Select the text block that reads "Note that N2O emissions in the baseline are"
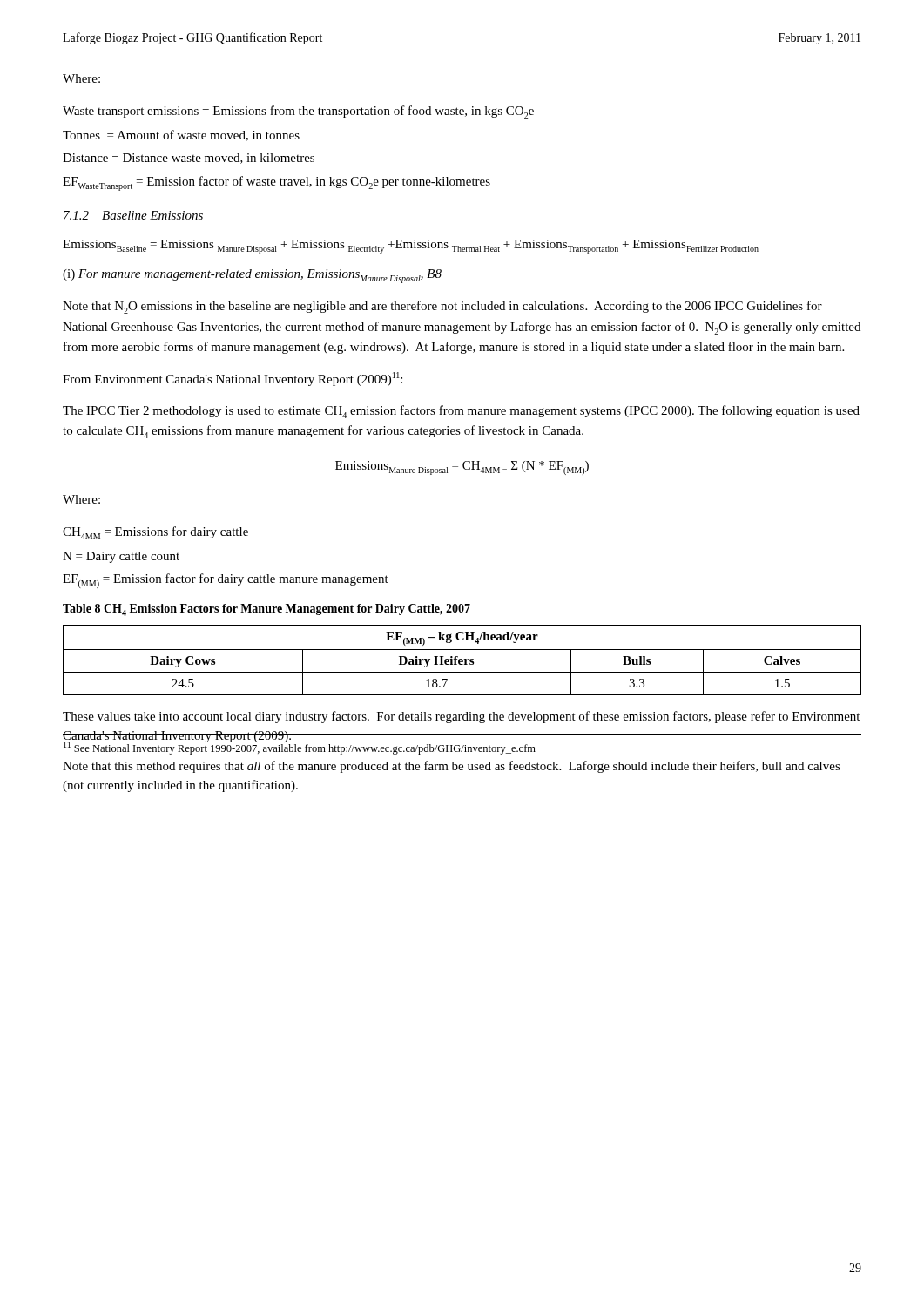 click(x=462, y=327)
